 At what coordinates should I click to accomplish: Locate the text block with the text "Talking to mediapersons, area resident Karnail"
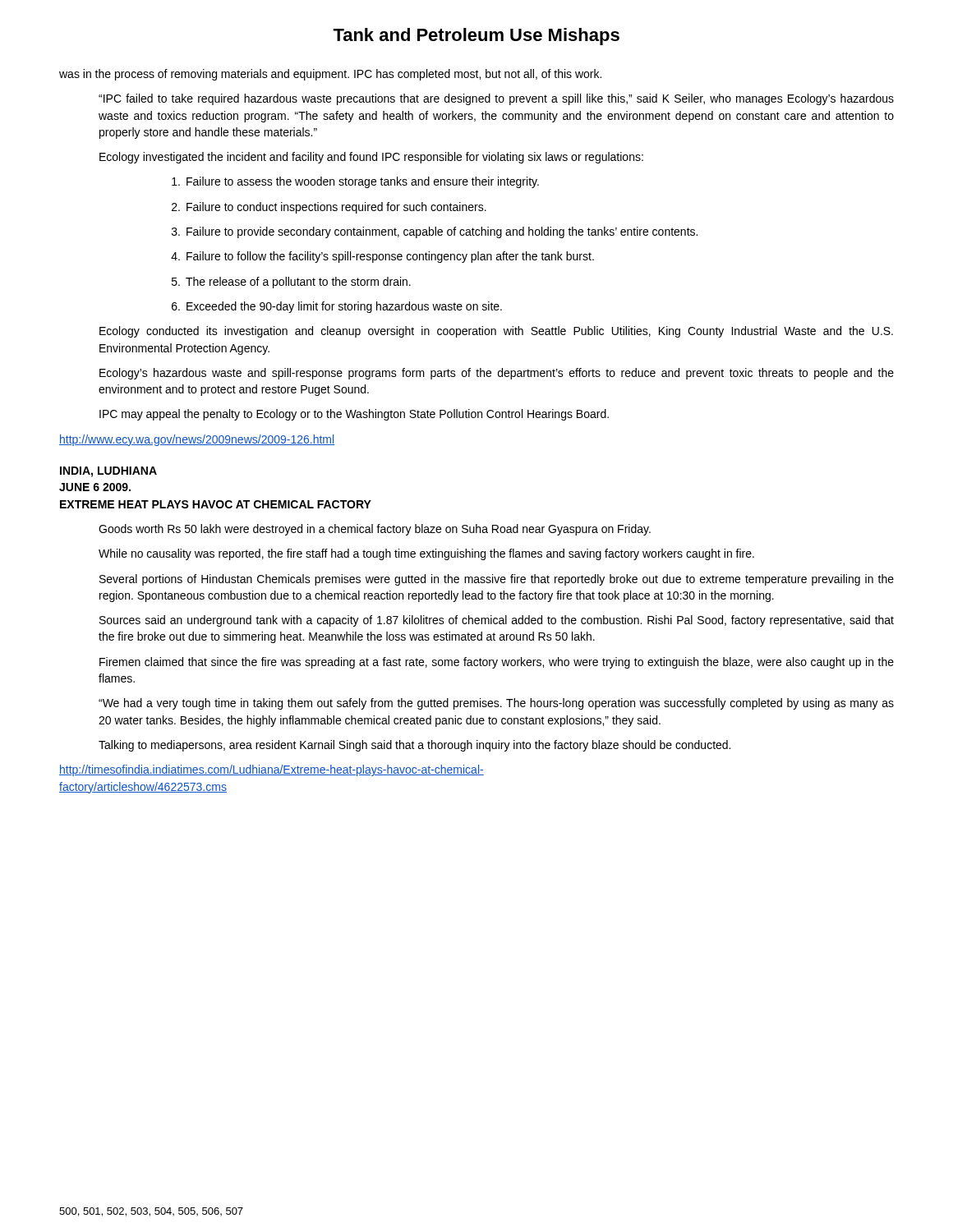click(496, 745)
